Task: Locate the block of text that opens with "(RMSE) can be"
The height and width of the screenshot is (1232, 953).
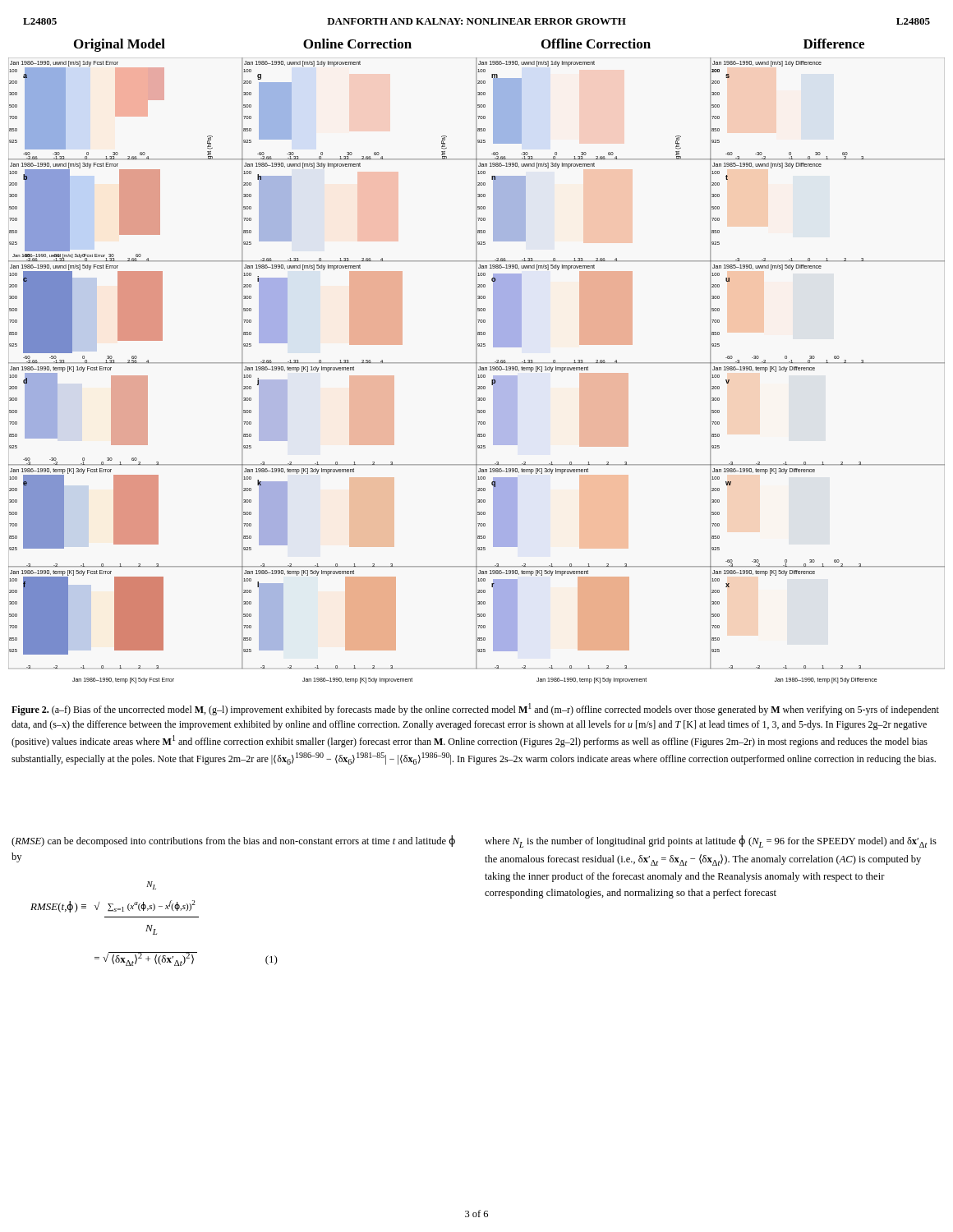Action: (234, 849)
